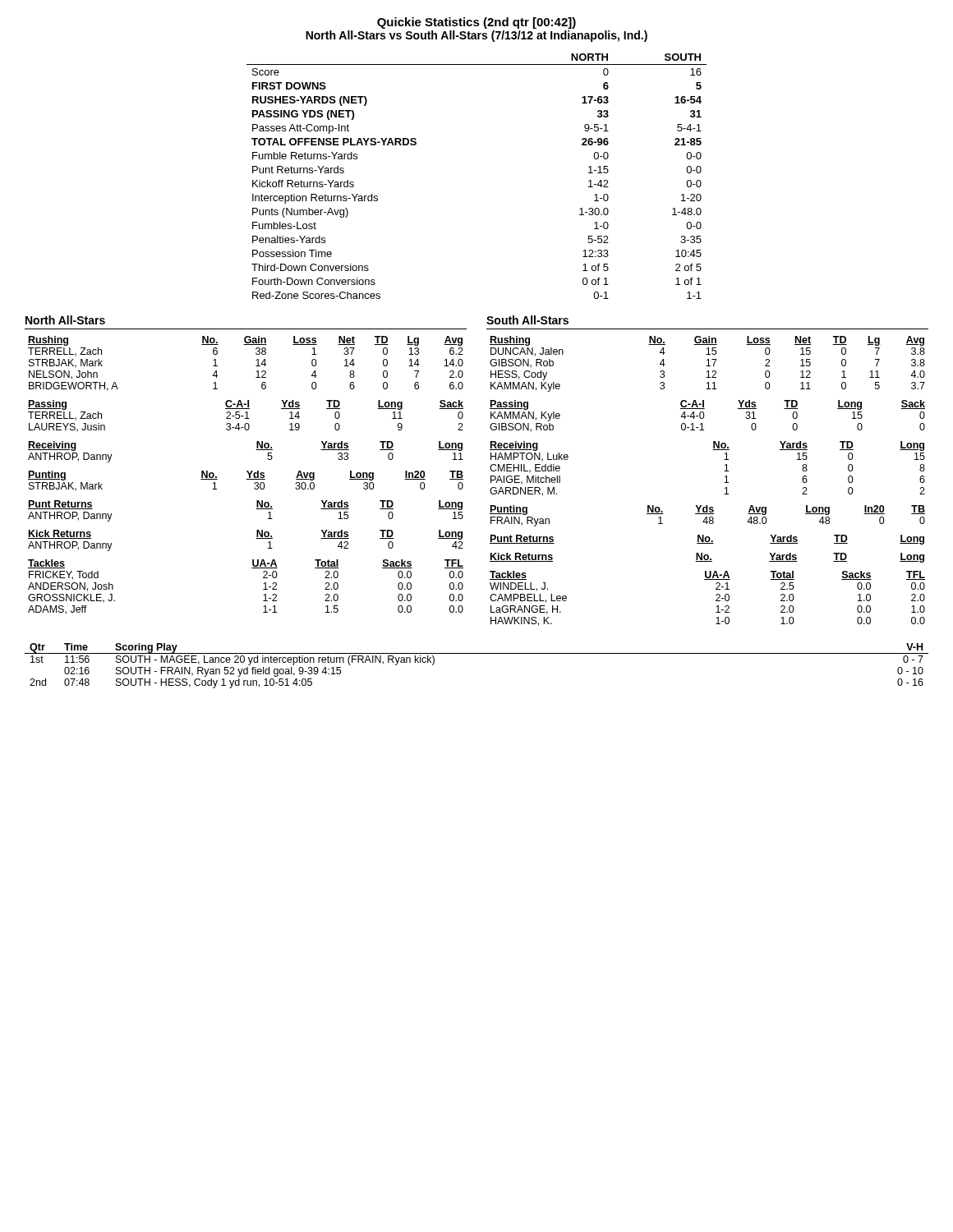
Task: Click on the table containing "WINDELL, J."
Action: coord(707,598)
